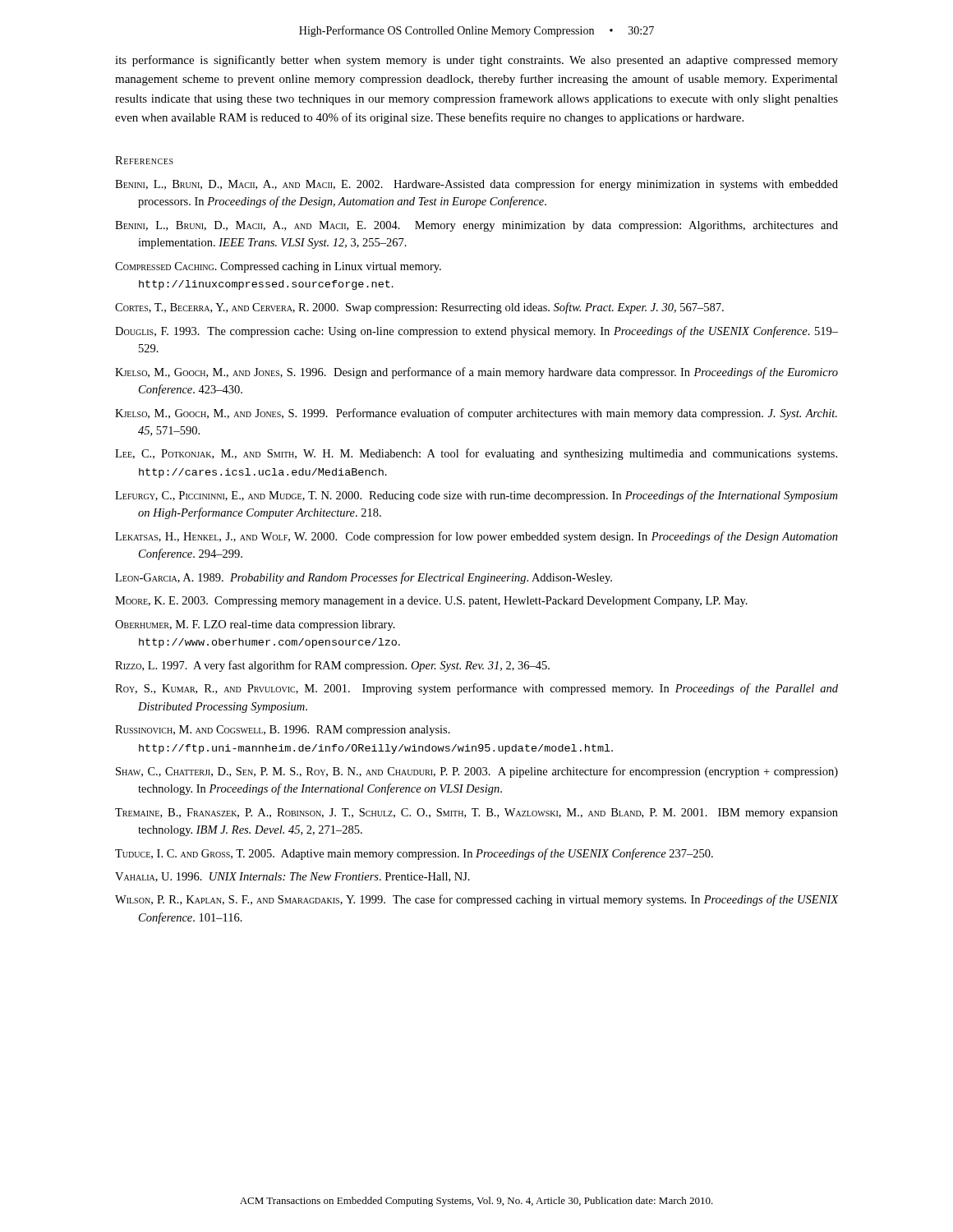953x1232 pixels.
Task: Select the list item that reads "Lekatsas, H., Henkel, J.,"
Action: (x=476, y=545)
